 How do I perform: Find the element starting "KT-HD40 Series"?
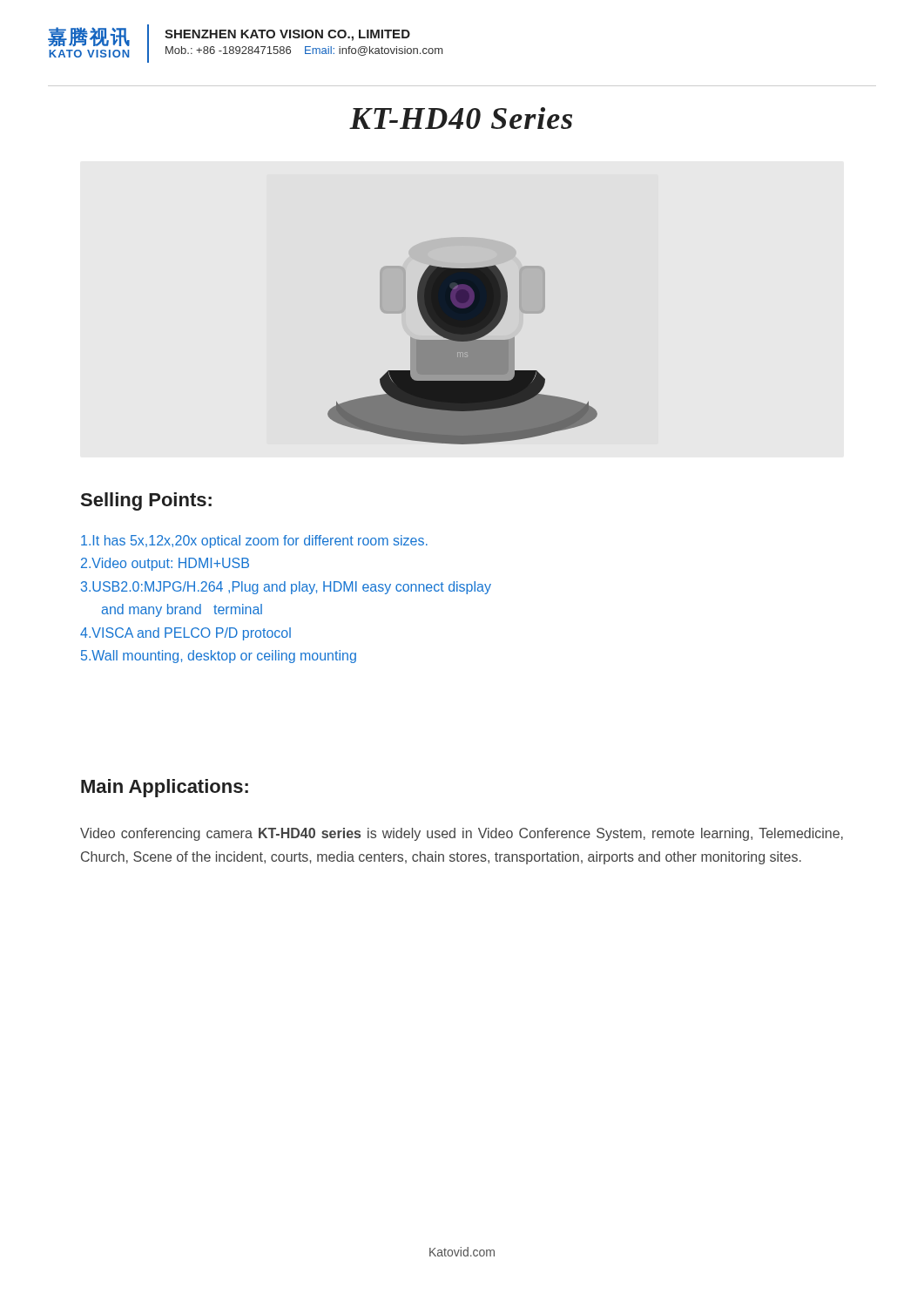pos(462,118)
